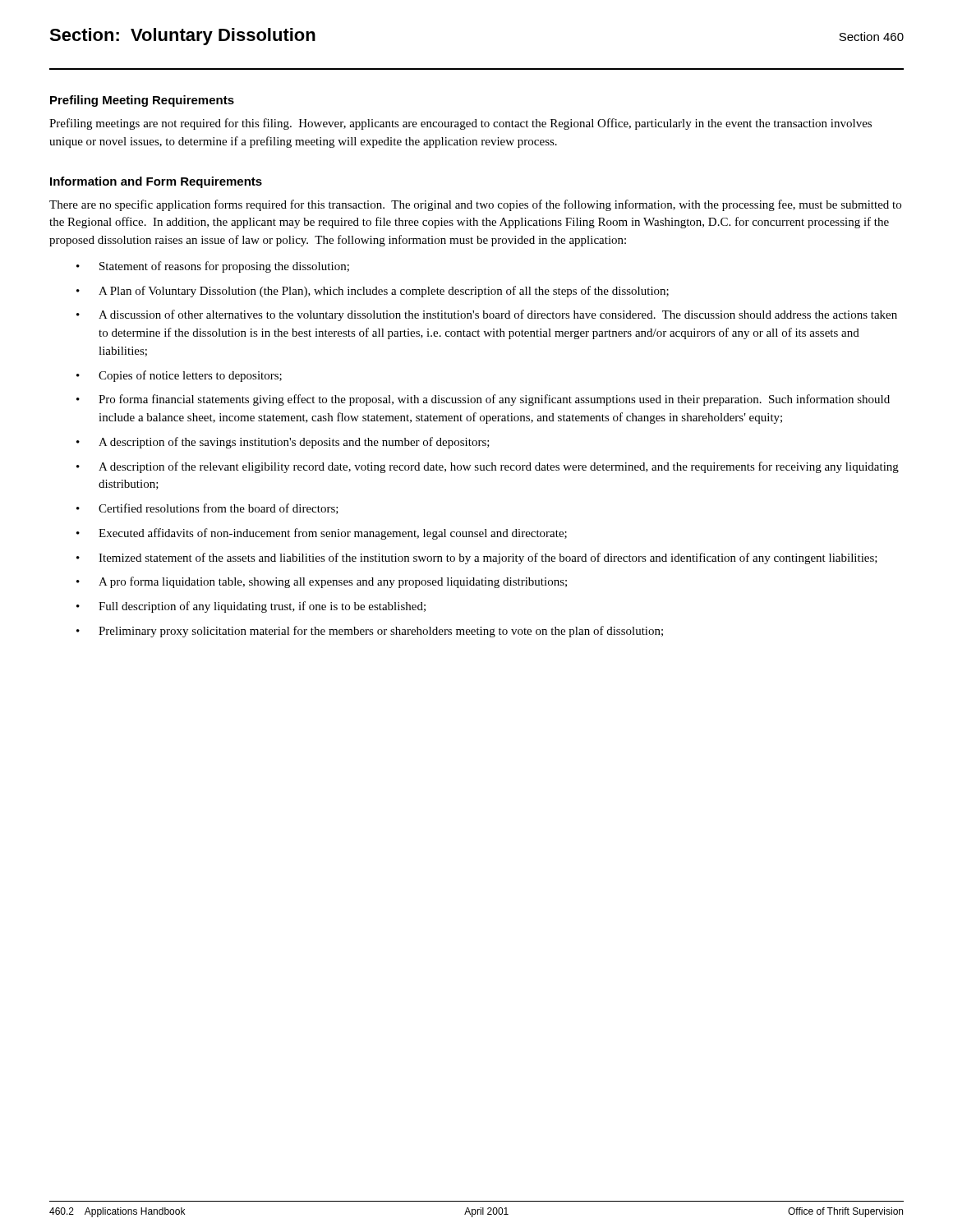Click the passage that begins "Pro forma financial"
Screen dimensions: 1232x953
coord(494,408)
